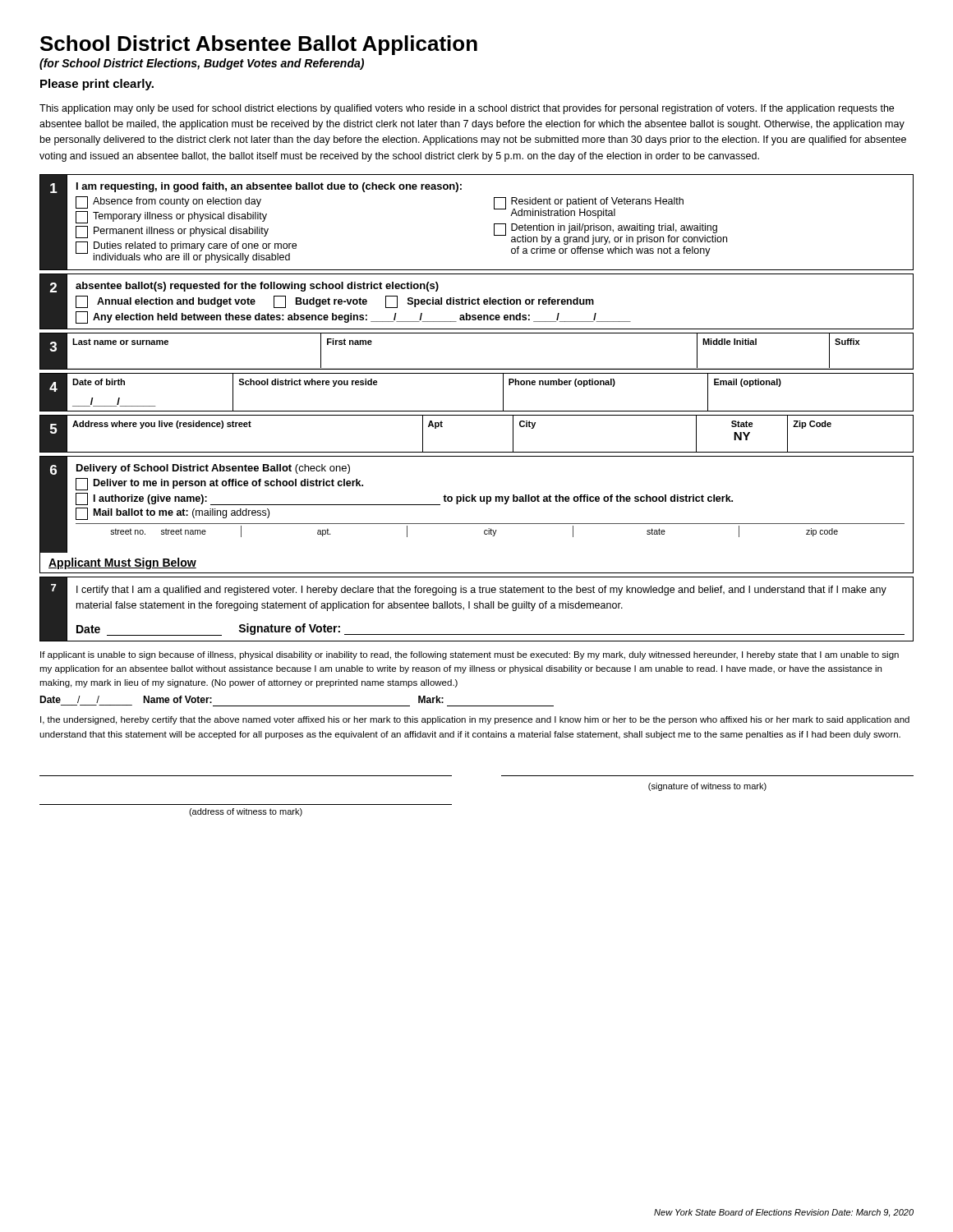Find a section header
This screenshot has width=953, height=1232.
tap(97, 83)
